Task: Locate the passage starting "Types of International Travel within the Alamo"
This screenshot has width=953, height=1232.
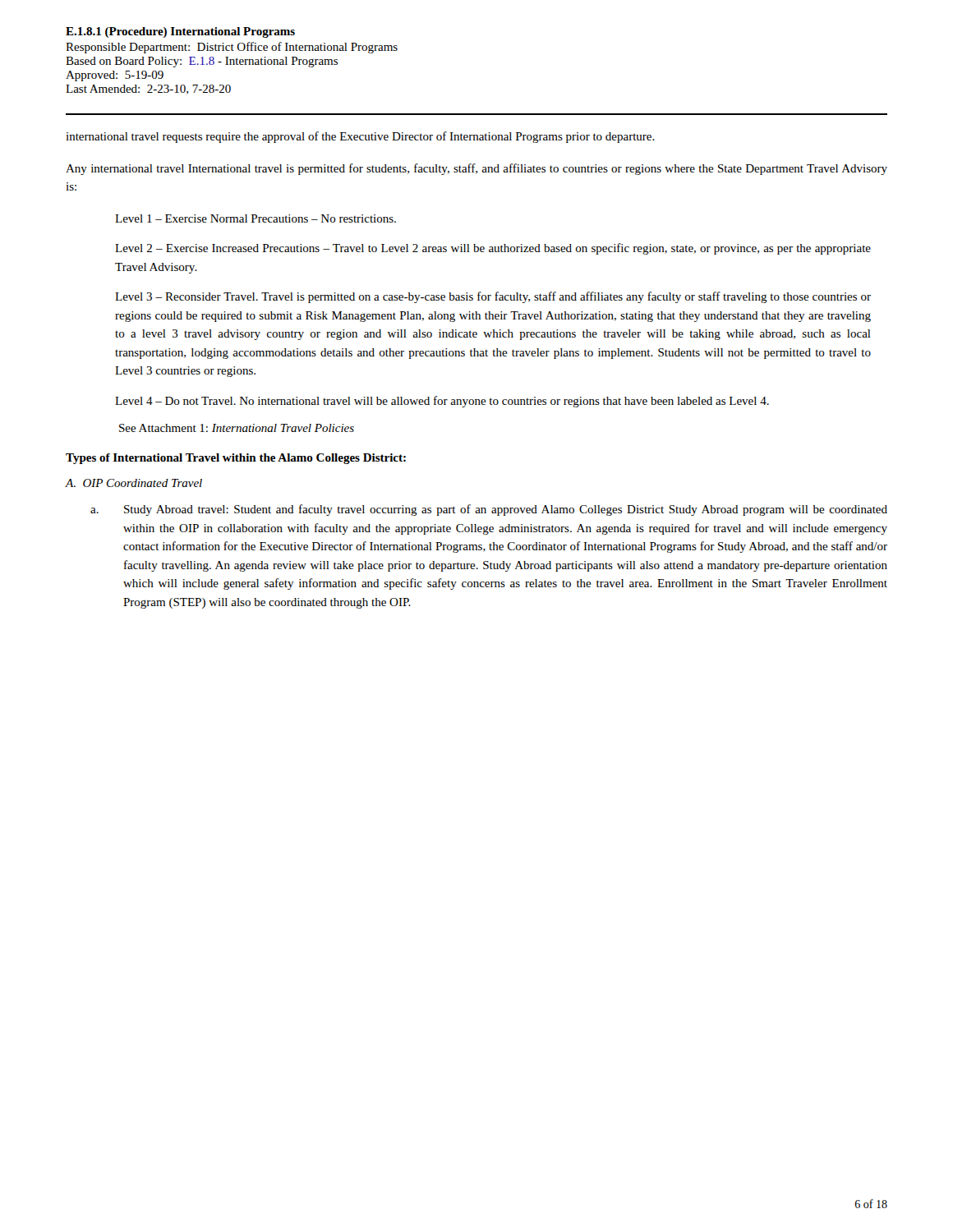Action: 236,458
